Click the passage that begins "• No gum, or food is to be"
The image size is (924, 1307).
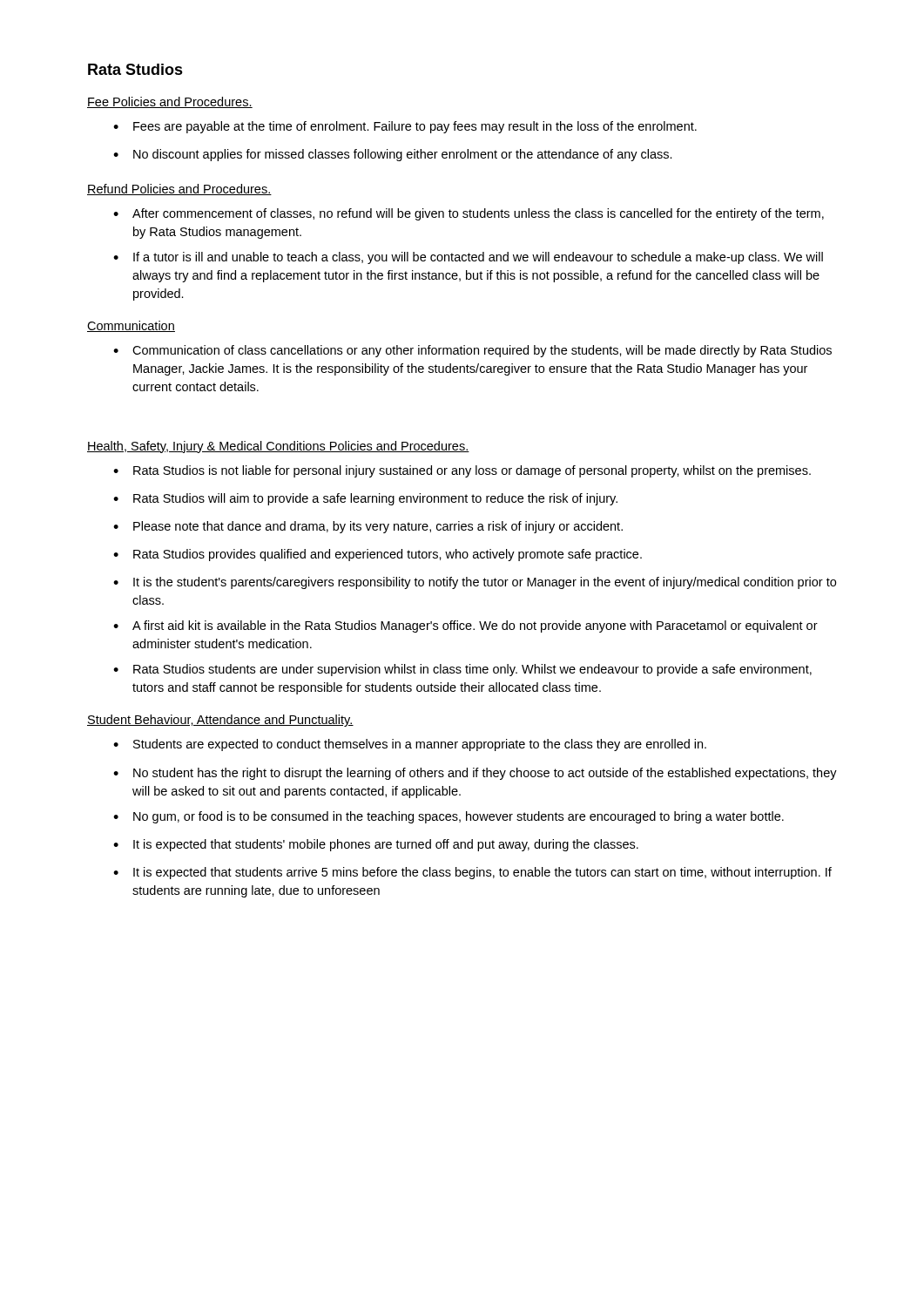475,818
